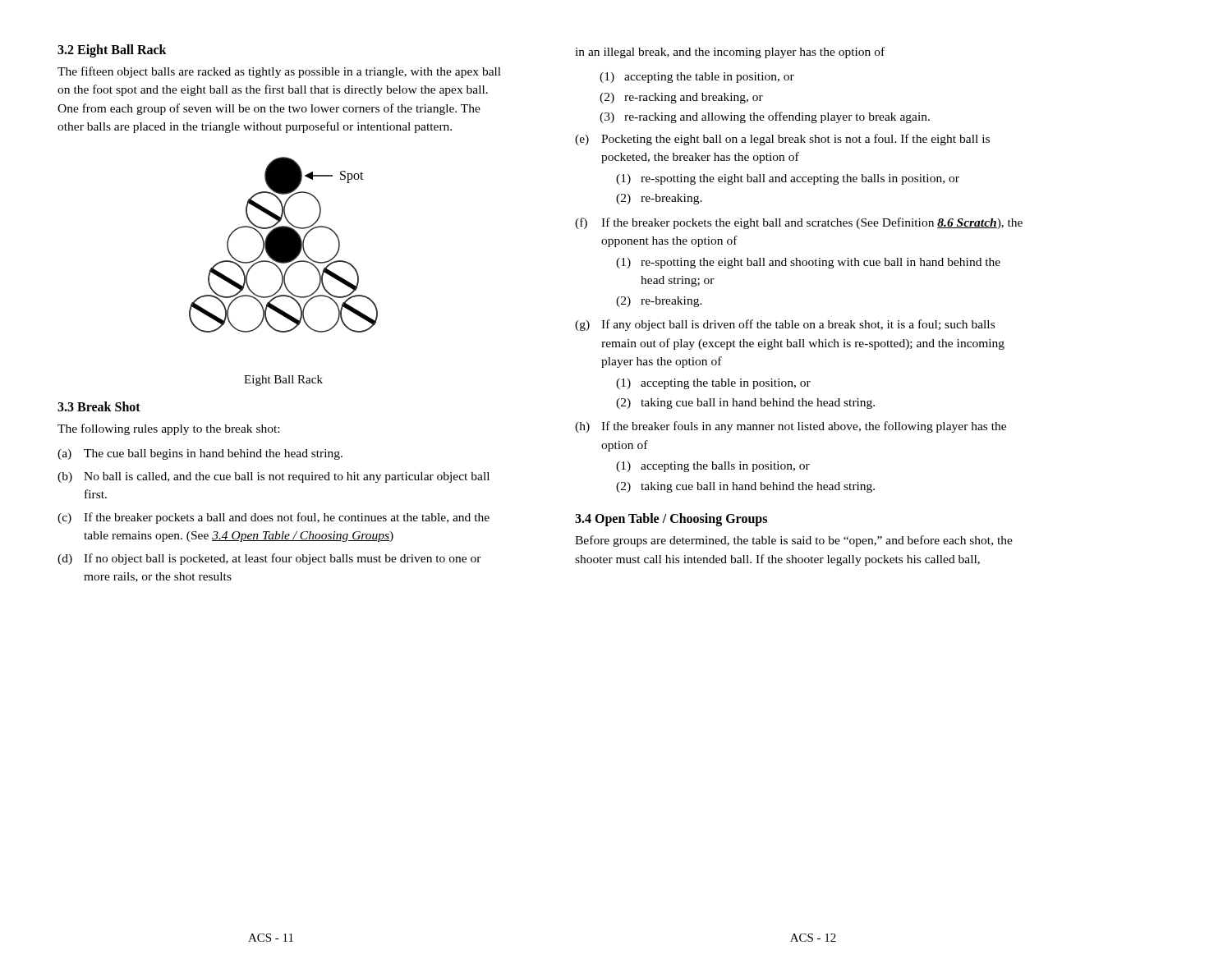The width and height of the screenshot is (1232, 968).
Task: Select the text block starting "(e) Pocketing the eight"
Action: [801, 169]
